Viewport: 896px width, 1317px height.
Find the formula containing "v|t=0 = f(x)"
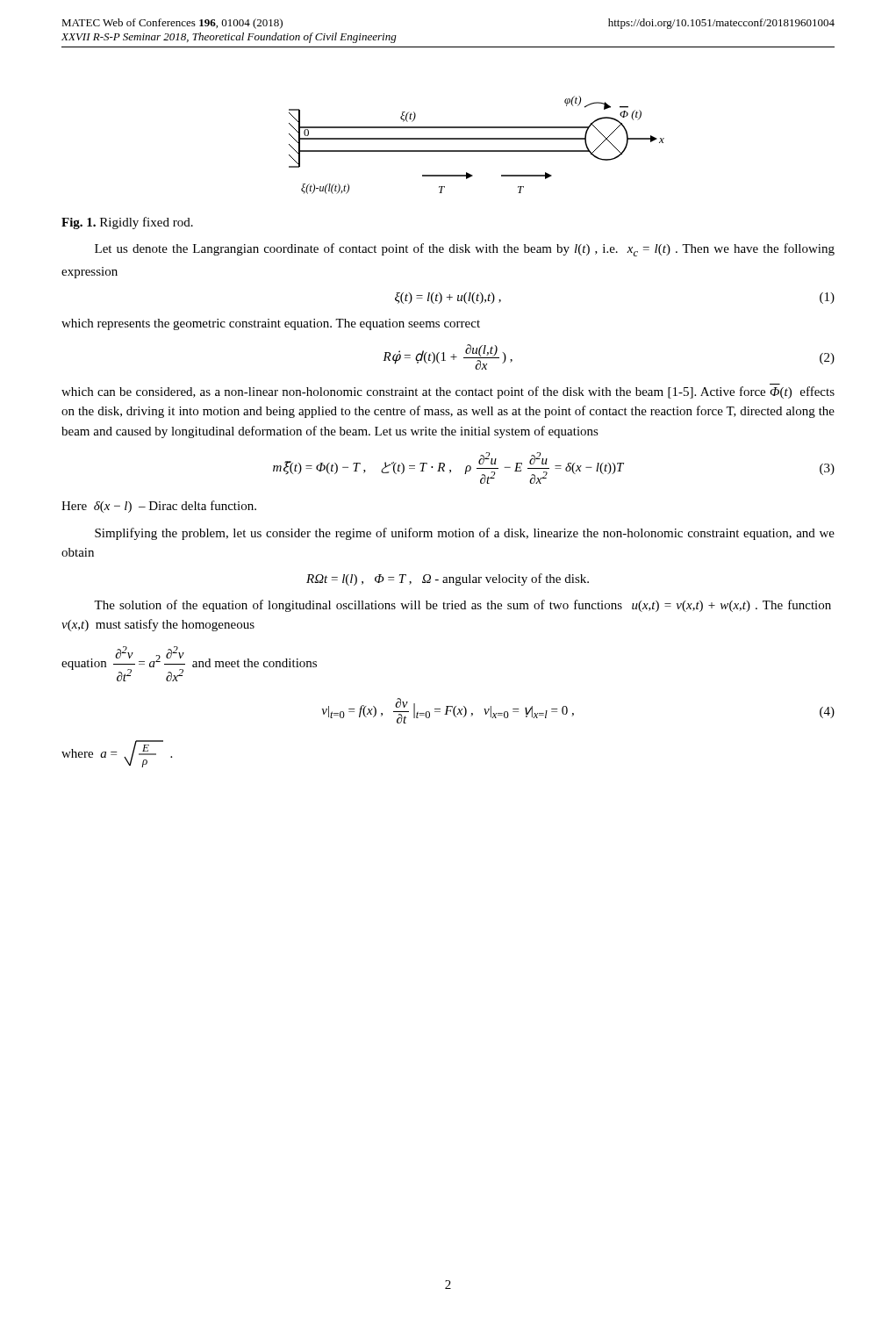tap(578, 711)
